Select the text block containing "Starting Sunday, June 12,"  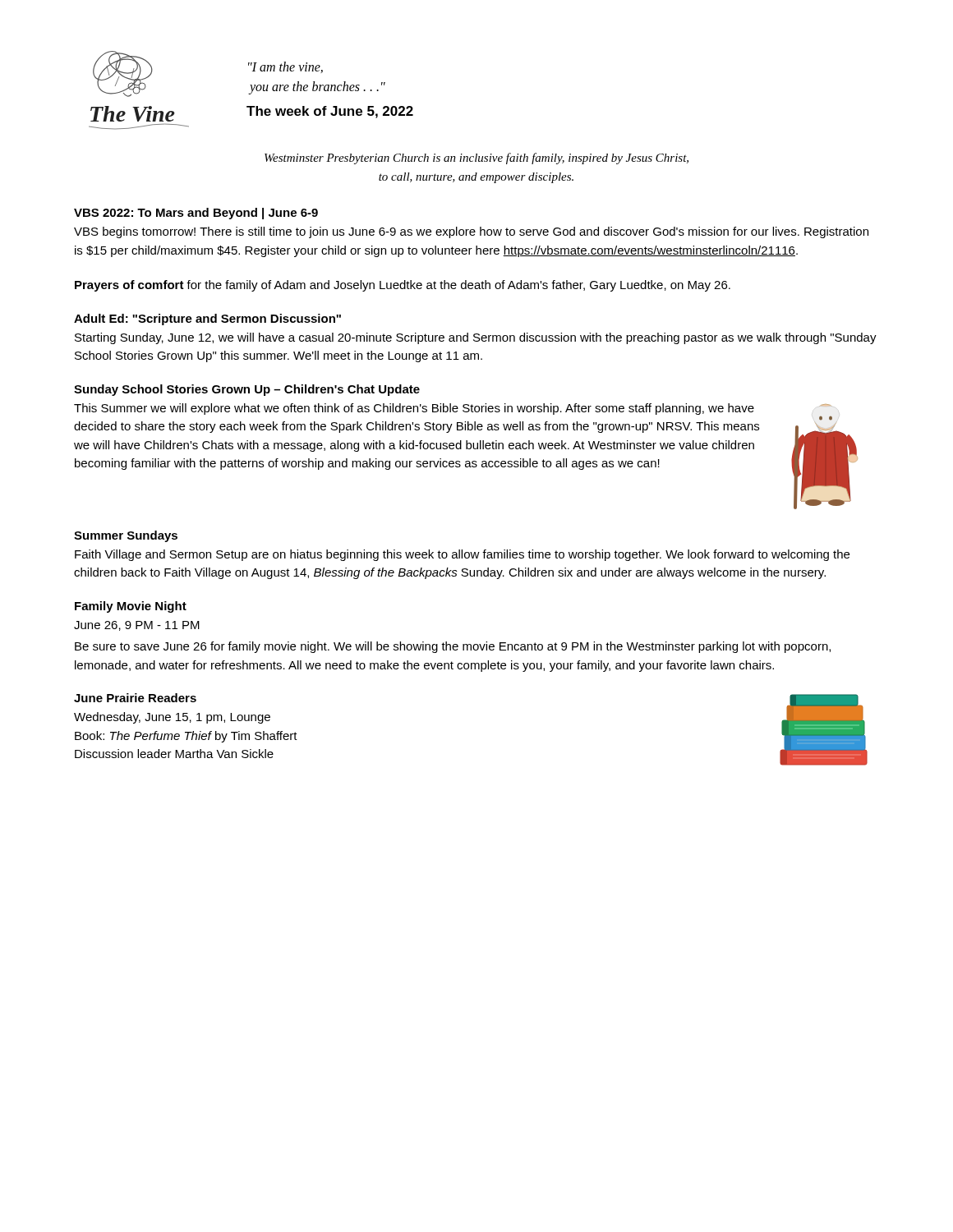tap(475, 346)
